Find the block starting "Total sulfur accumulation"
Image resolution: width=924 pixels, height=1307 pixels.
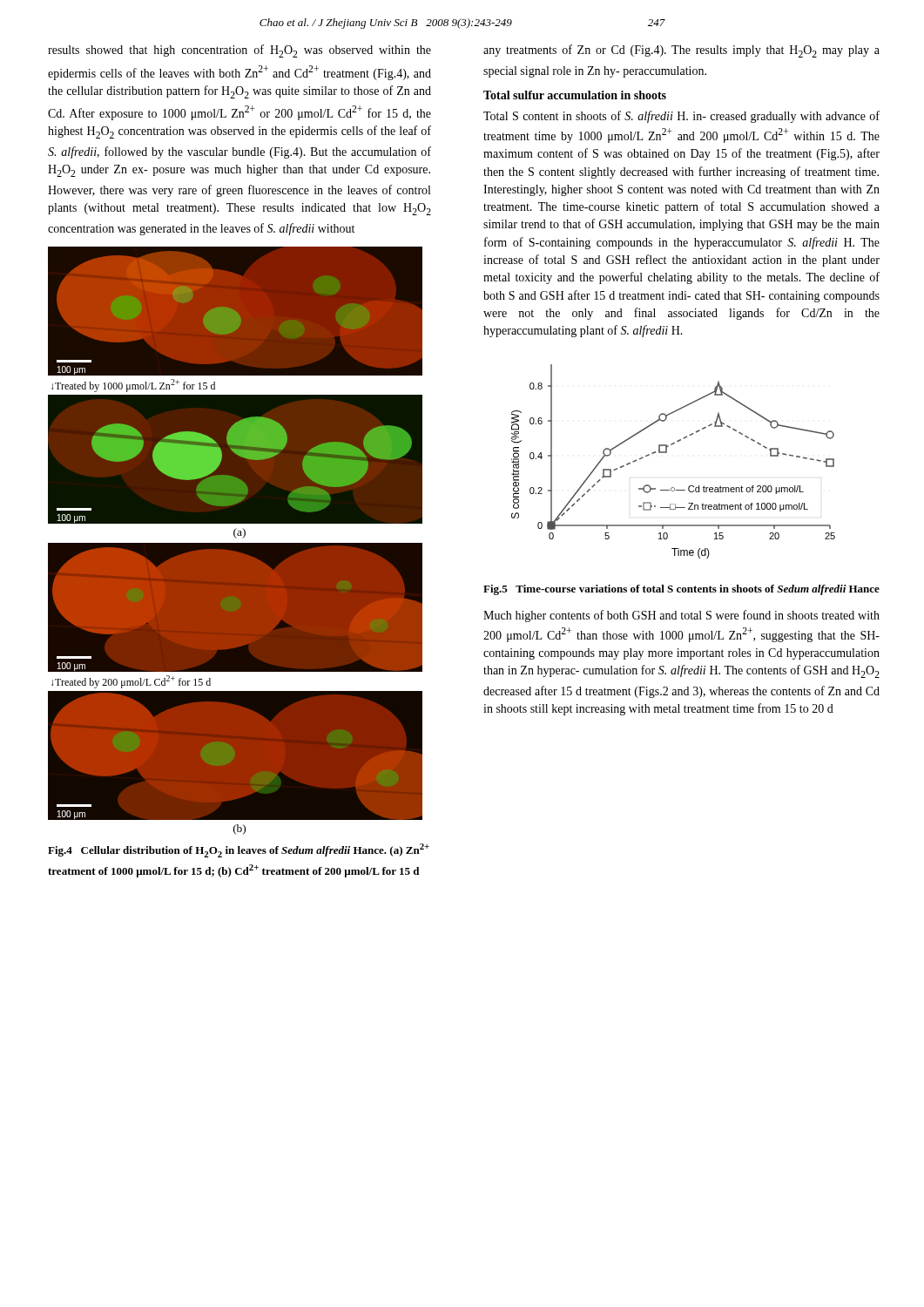pyautogui.click(x=575, y=95)
